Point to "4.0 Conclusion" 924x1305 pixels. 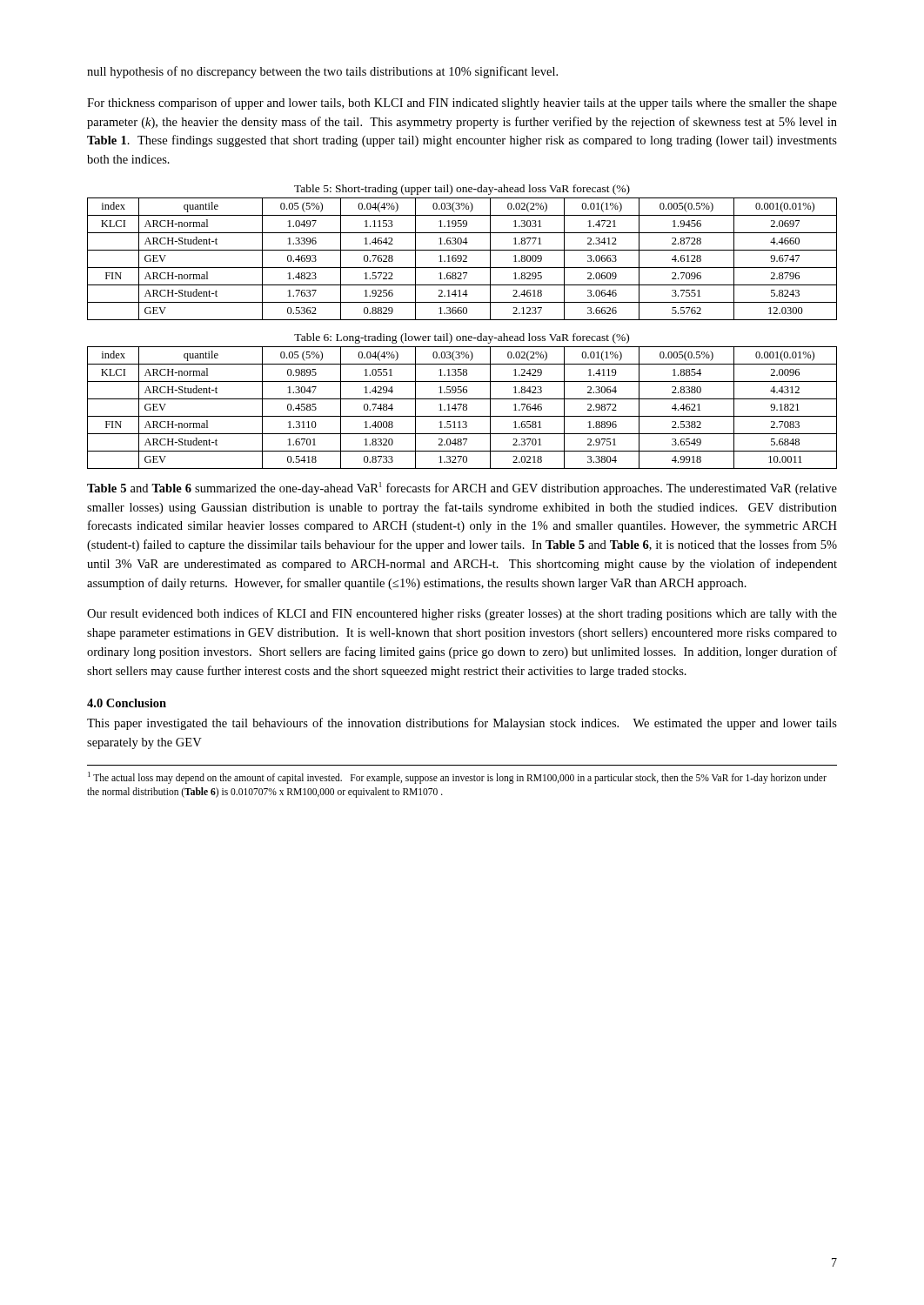[x=127, y=703]
